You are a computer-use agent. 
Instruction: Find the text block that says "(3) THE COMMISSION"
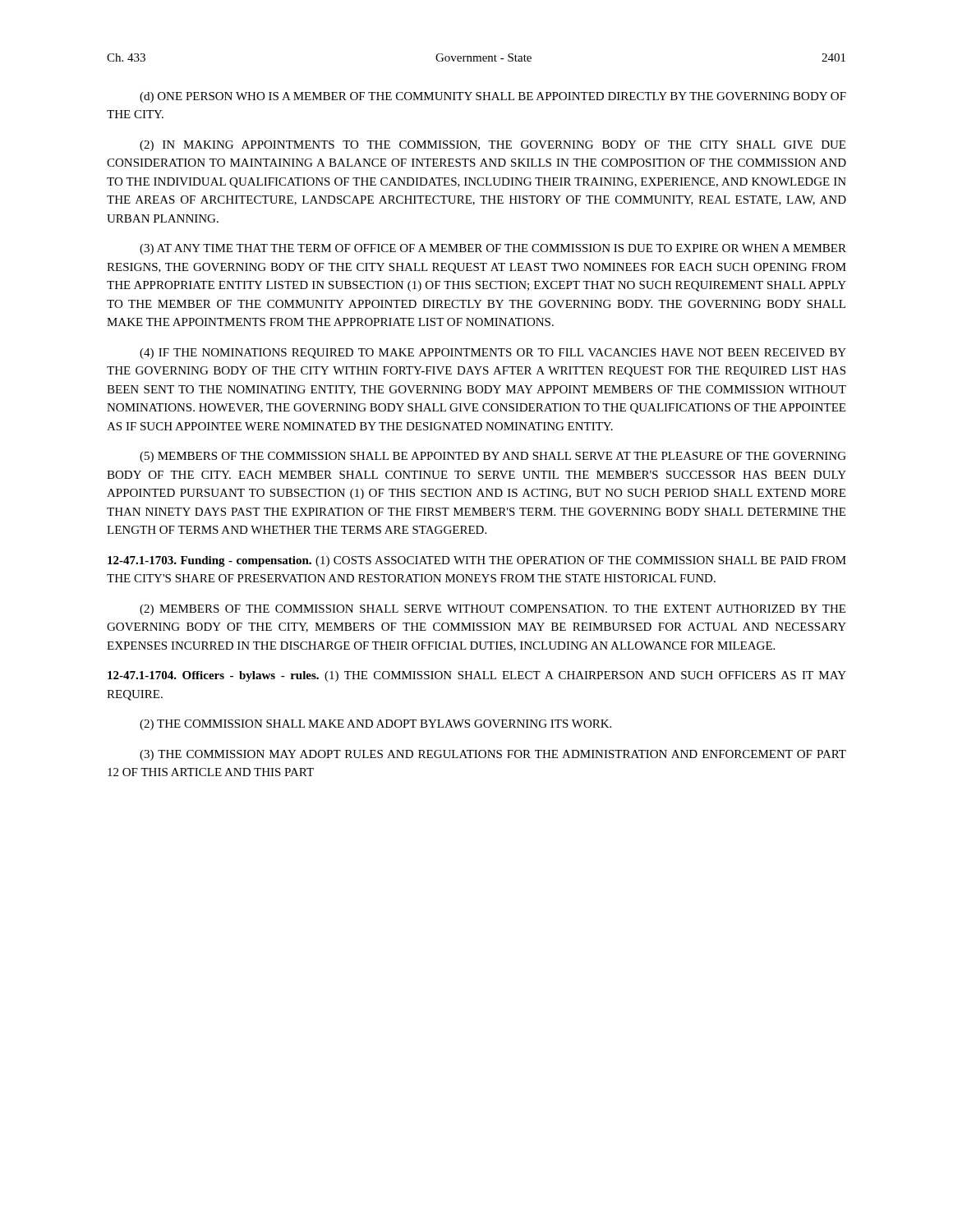click(476, 763)
